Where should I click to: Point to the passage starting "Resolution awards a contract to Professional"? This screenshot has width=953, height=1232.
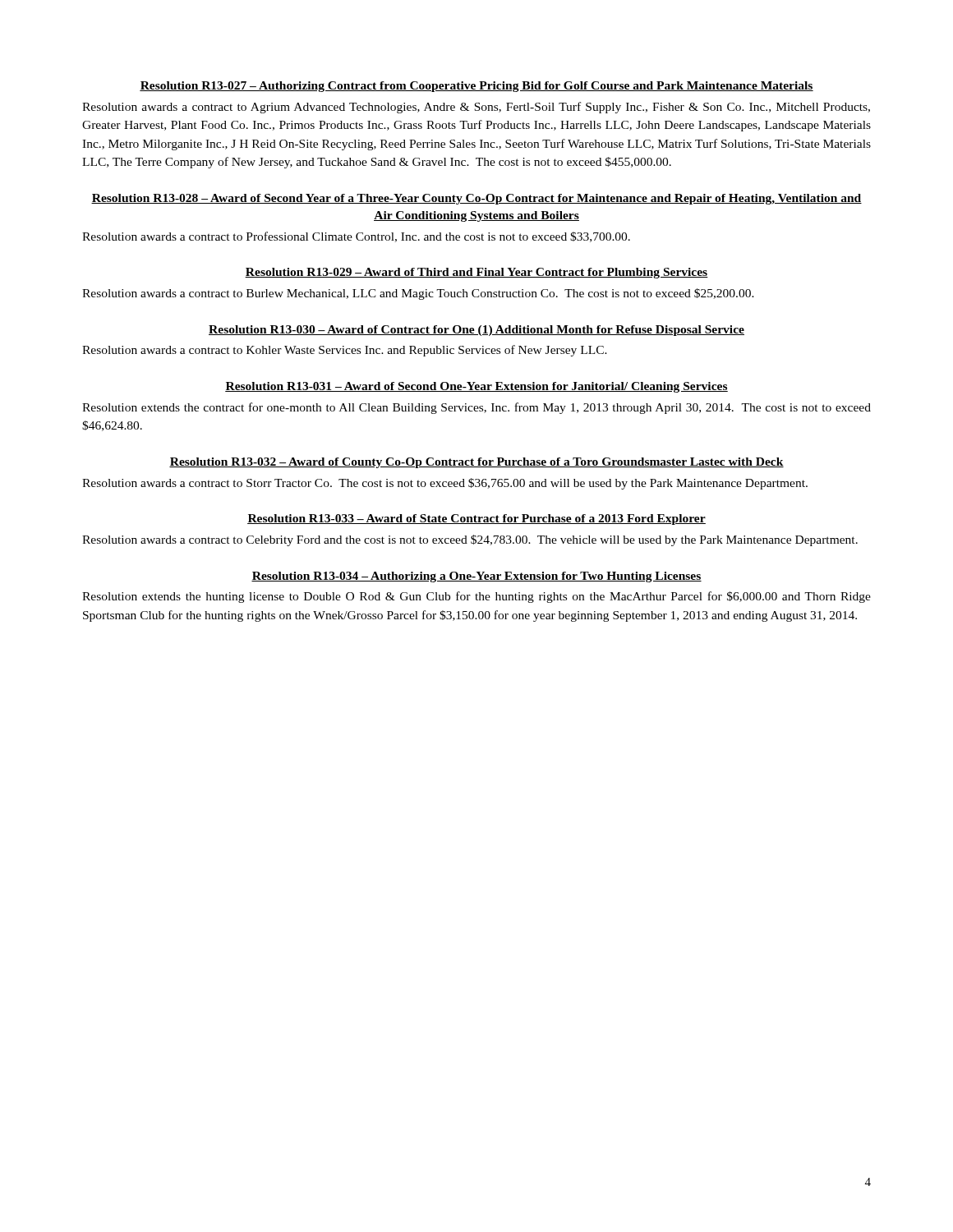356,236
